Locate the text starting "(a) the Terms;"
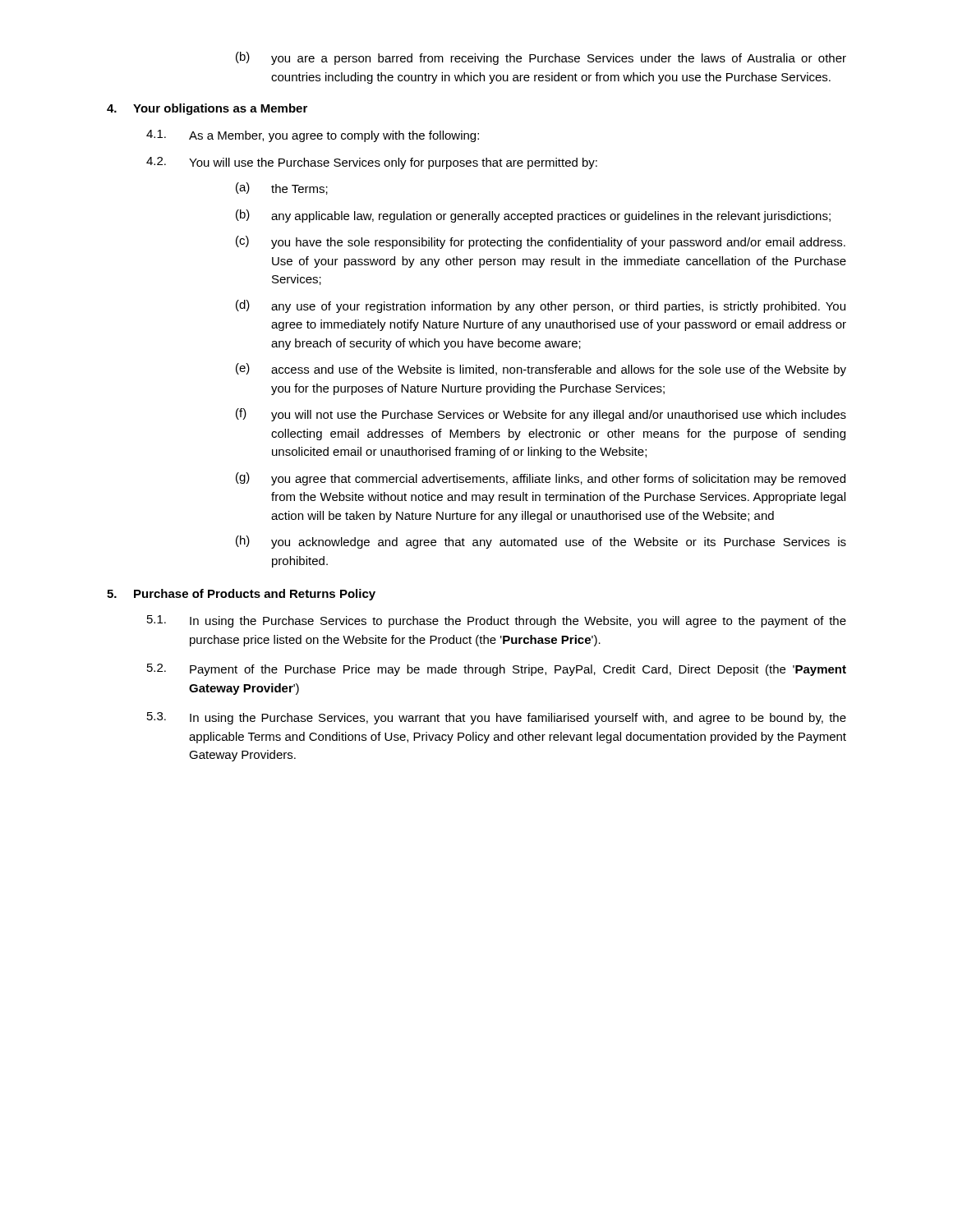The image size is (953, 1232). tap(282, 188)
